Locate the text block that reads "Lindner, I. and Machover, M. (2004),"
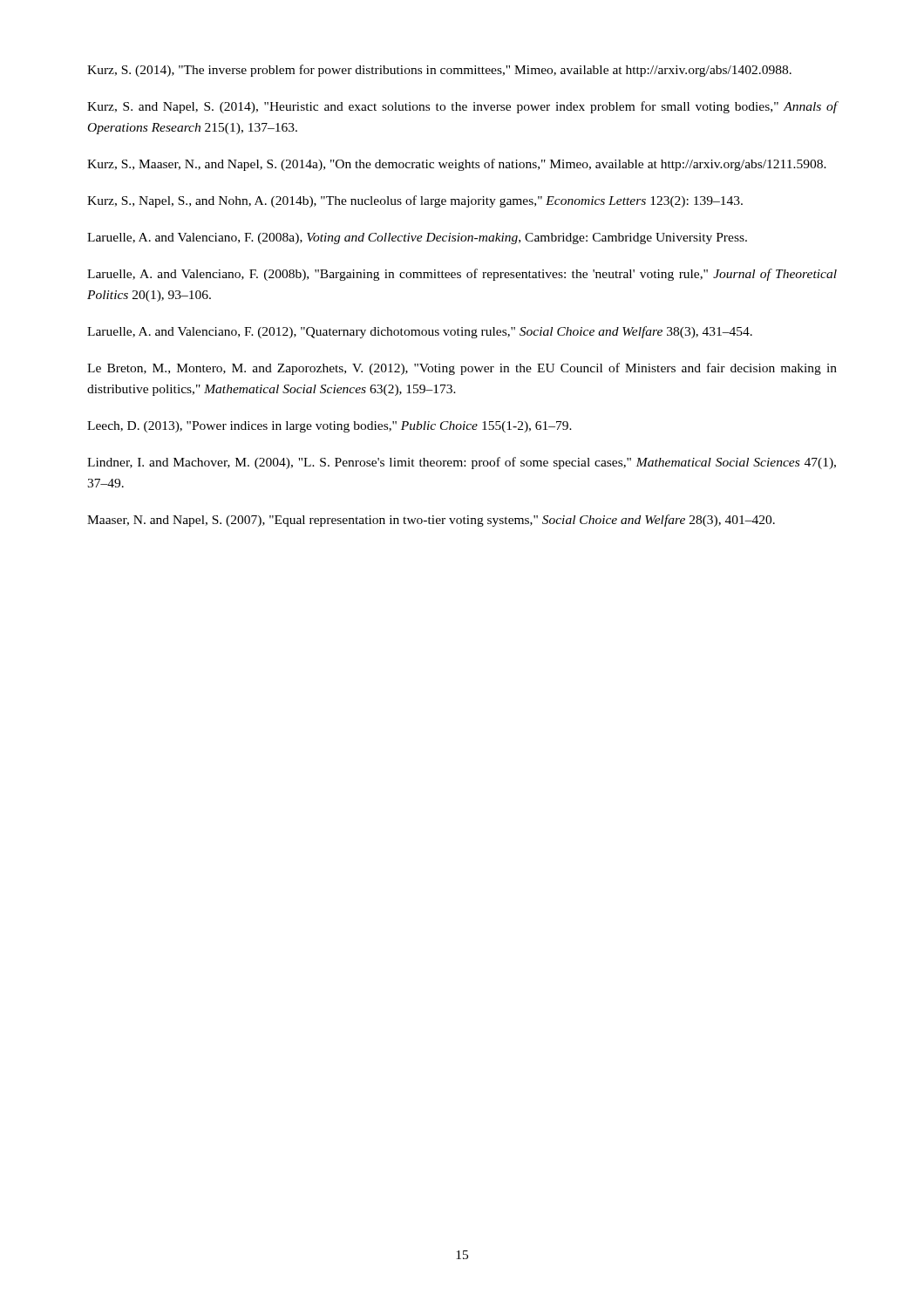924x1308 pixels. (462, 472)
